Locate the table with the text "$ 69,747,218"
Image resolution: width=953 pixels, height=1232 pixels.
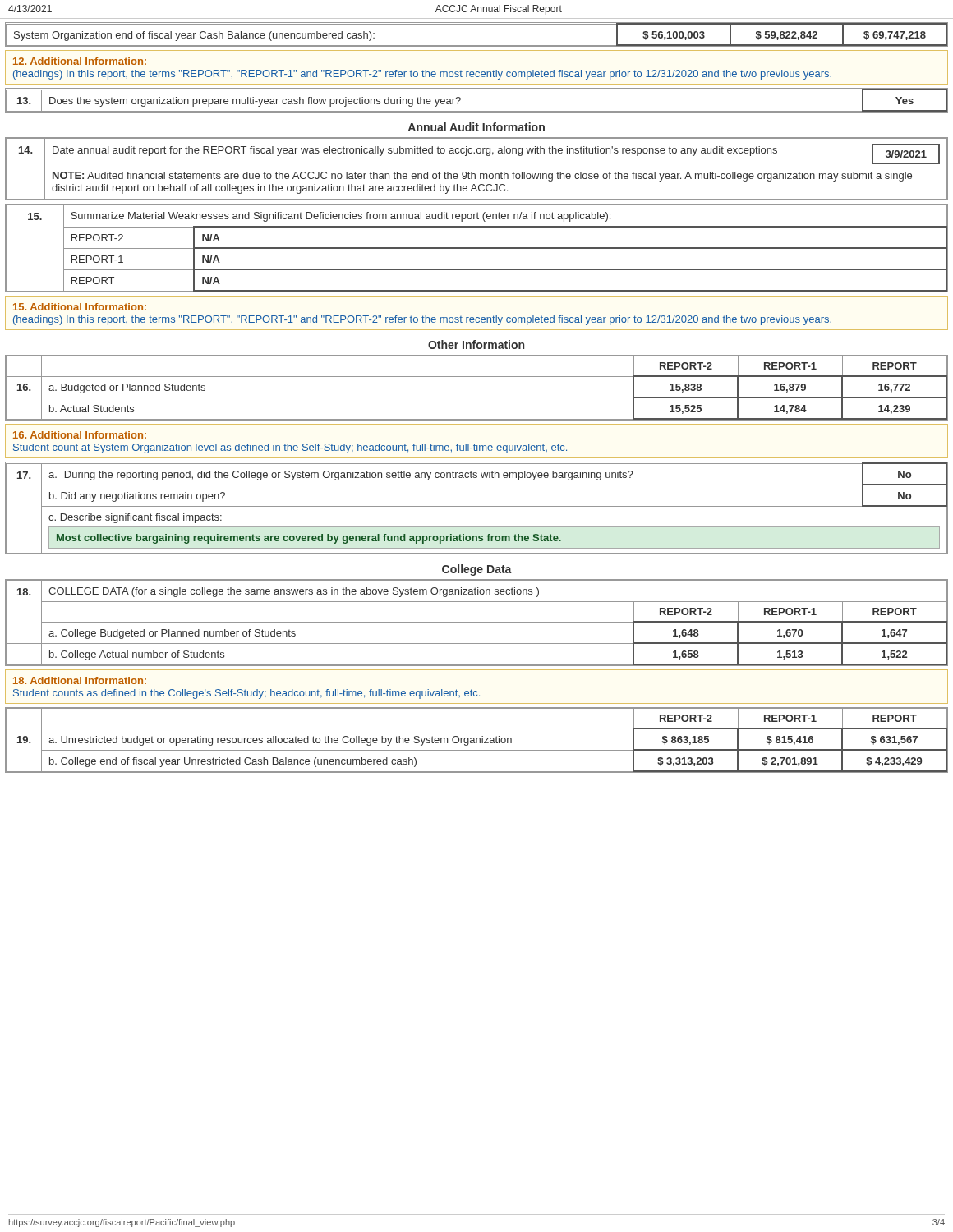click(476, 34)
